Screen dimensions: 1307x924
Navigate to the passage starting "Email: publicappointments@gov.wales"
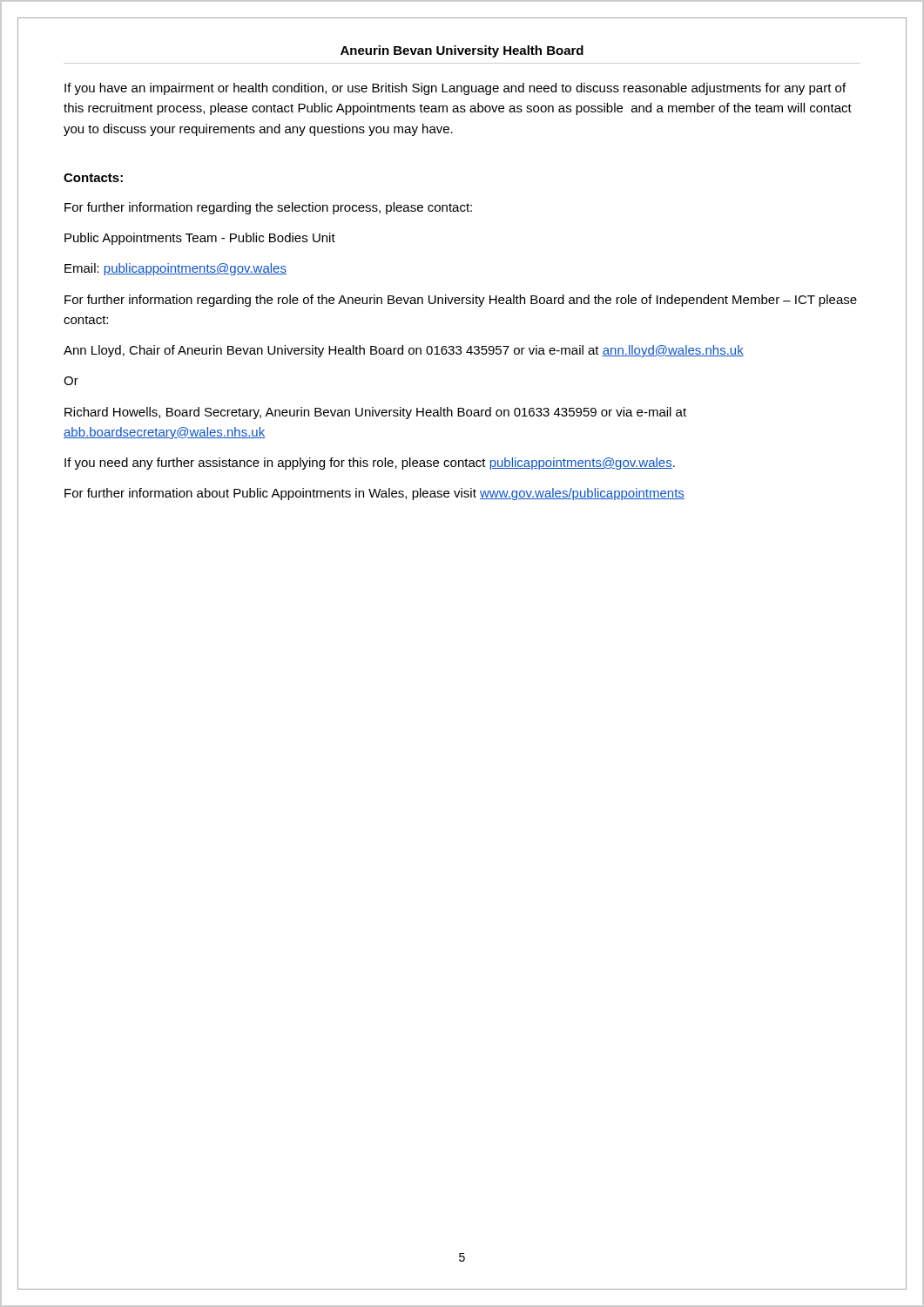click(x=175, y=268)
